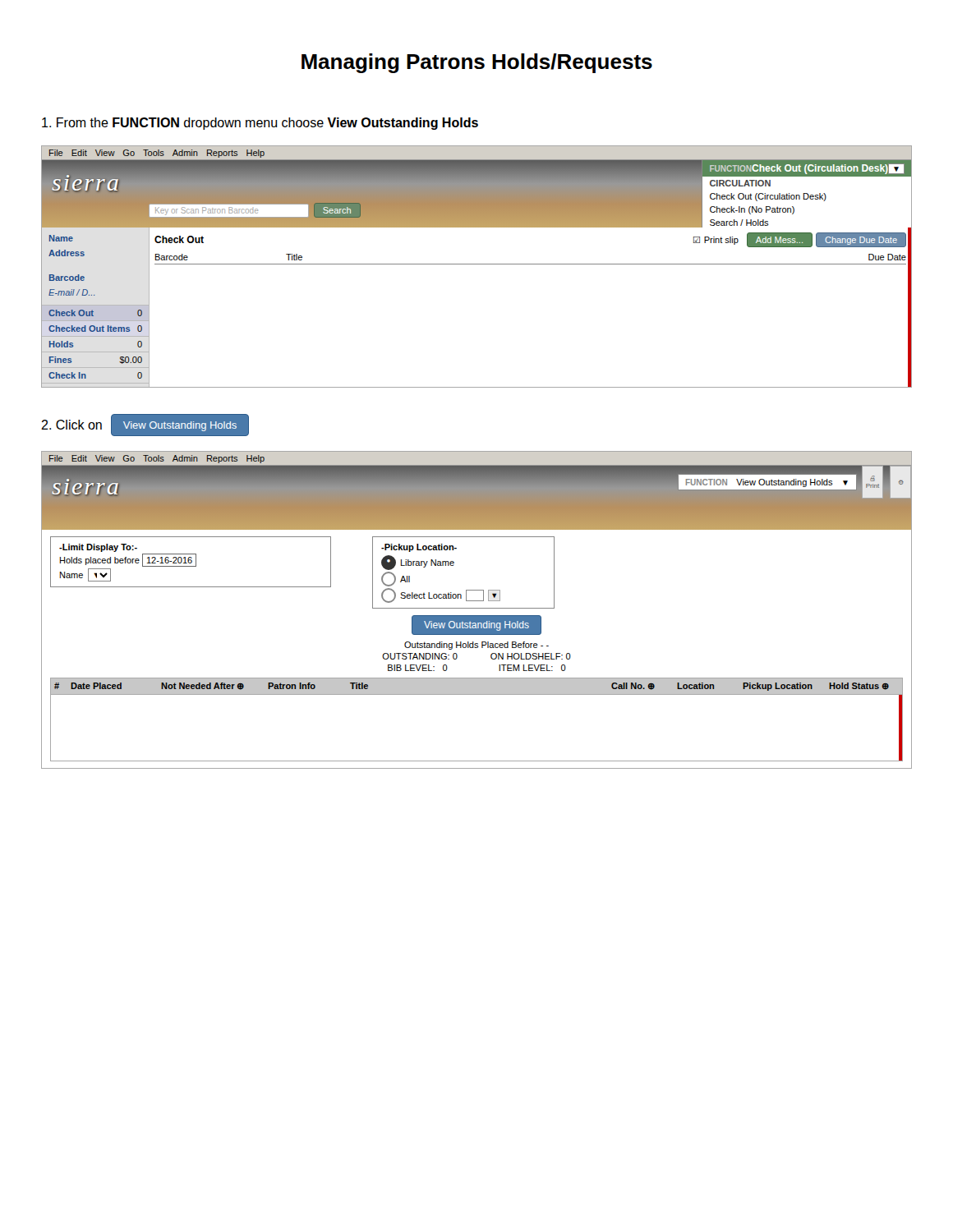953x1232 pixels.
Task: Where is the passage that starts "From the FUNCTION dropdown"?
Action: tap(260, 123)
